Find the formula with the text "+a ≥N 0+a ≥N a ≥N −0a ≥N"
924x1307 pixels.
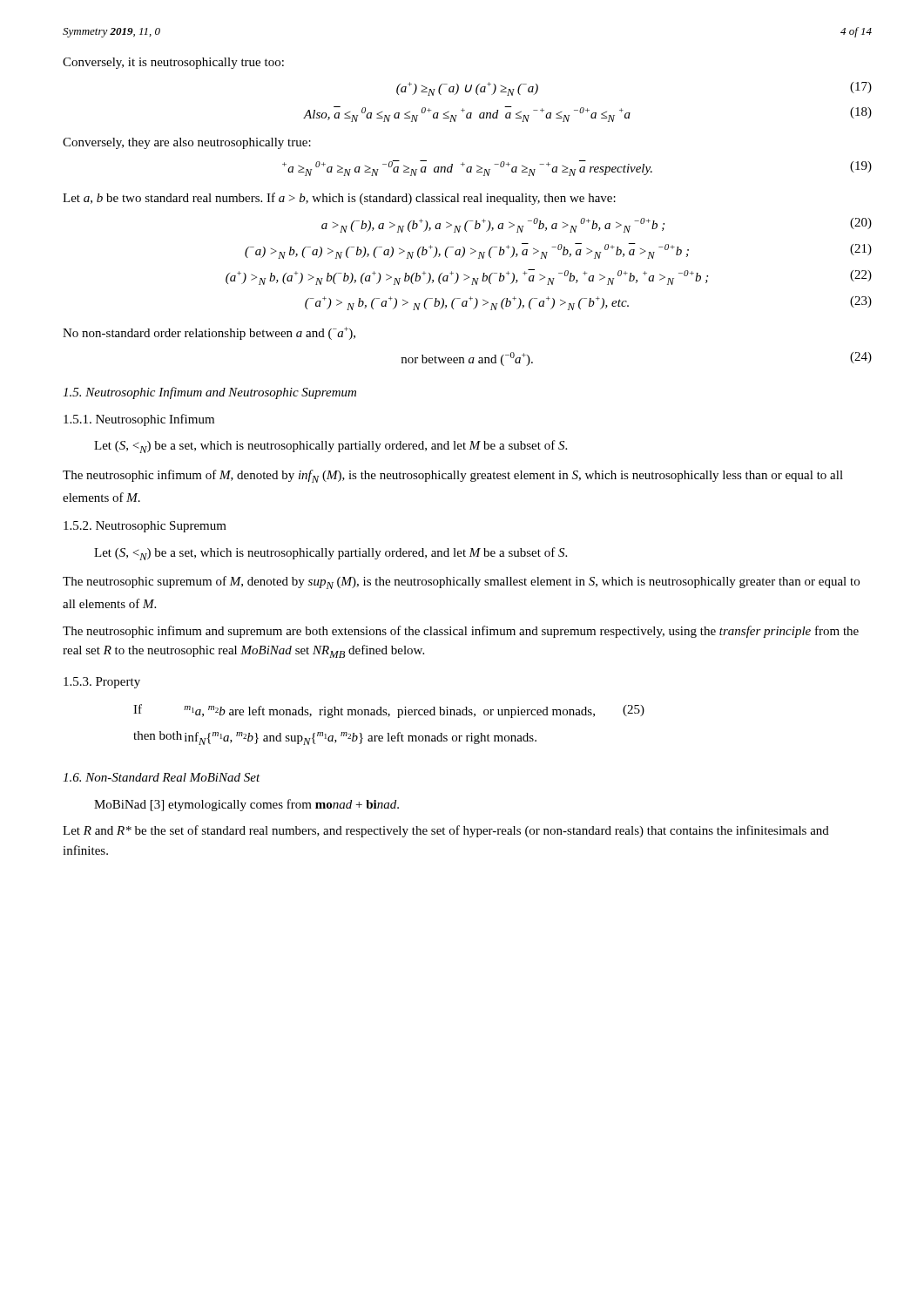576,169
